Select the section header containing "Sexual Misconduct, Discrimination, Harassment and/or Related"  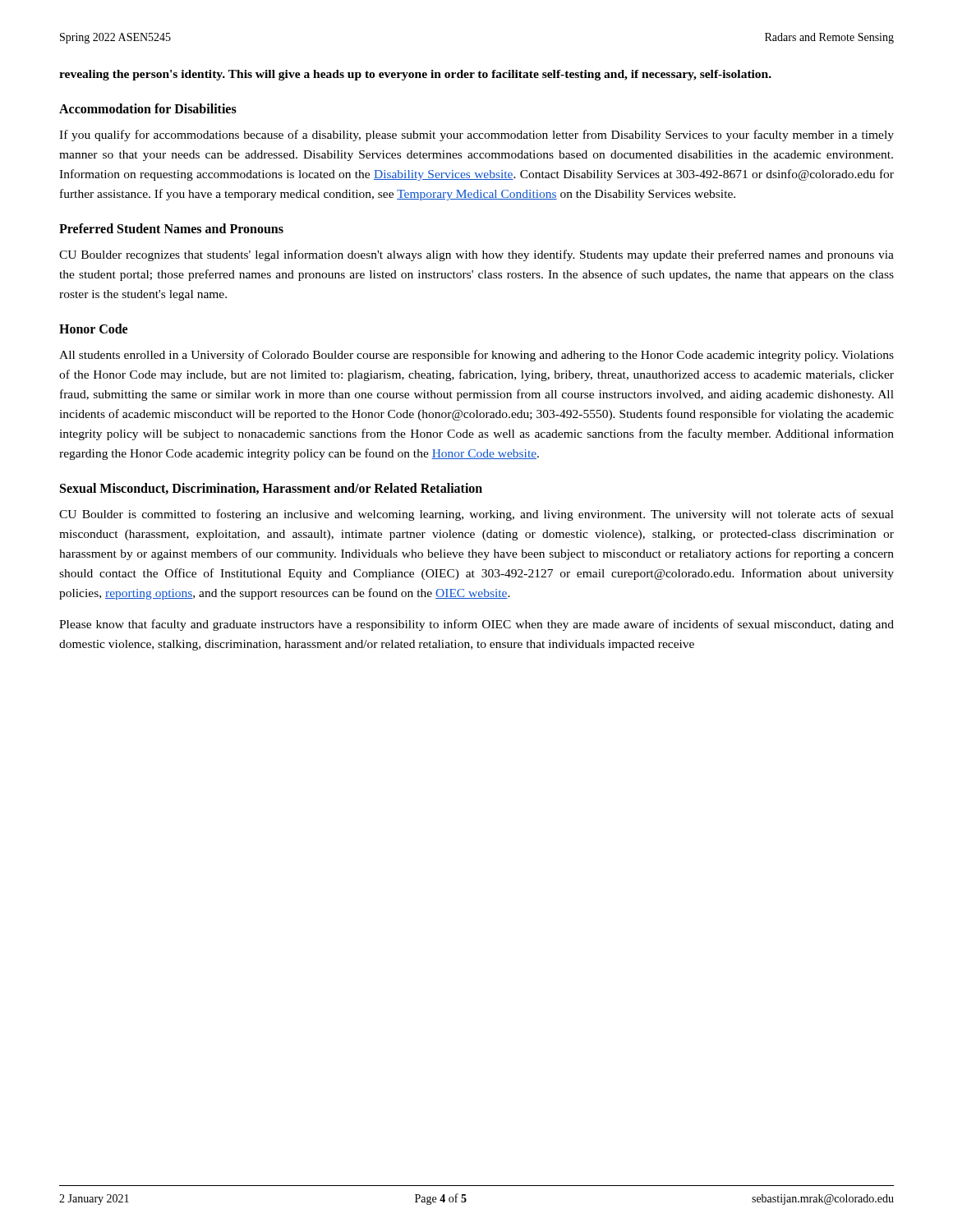click(271, 488)
